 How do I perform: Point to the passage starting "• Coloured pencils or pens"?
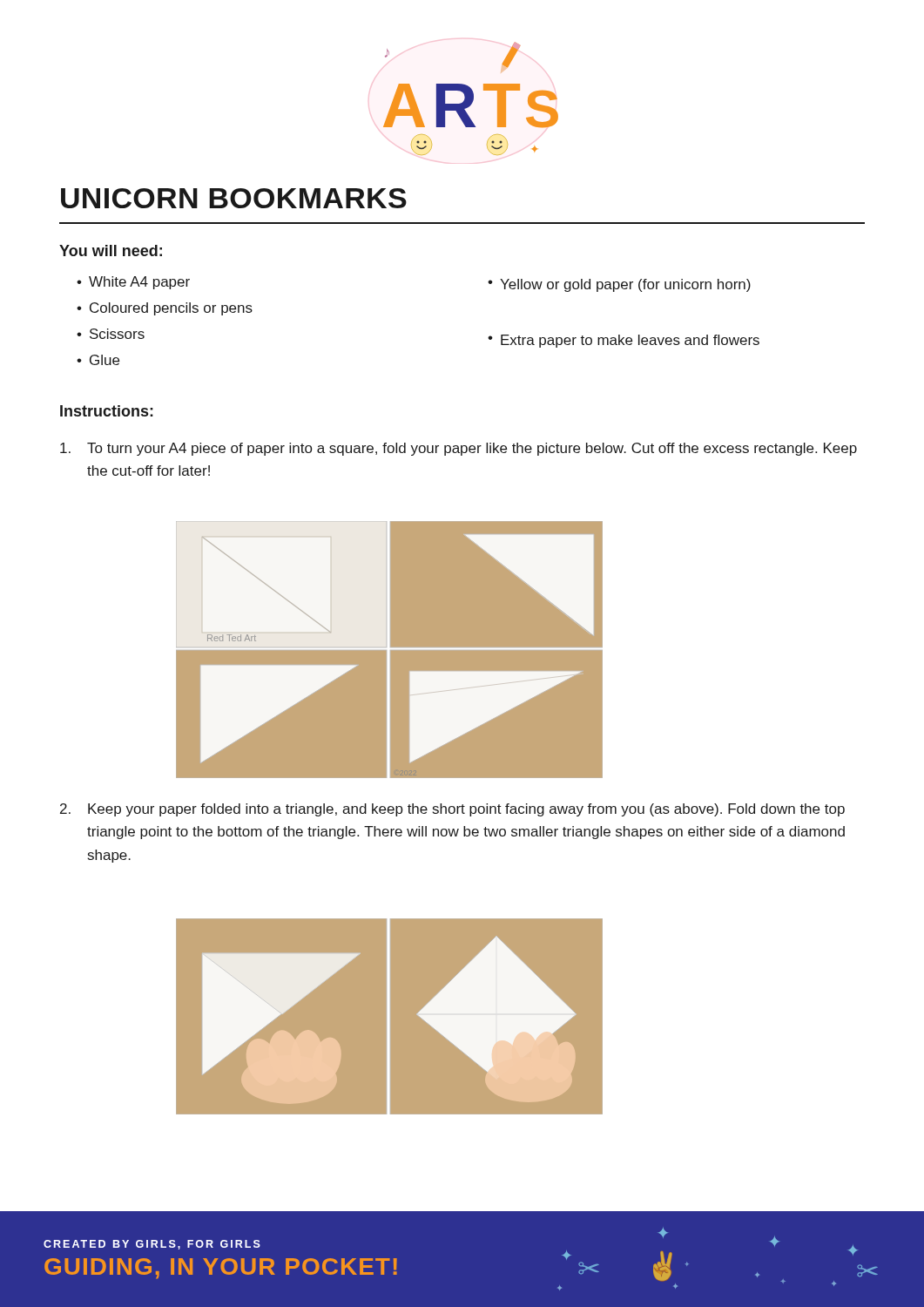165,308
